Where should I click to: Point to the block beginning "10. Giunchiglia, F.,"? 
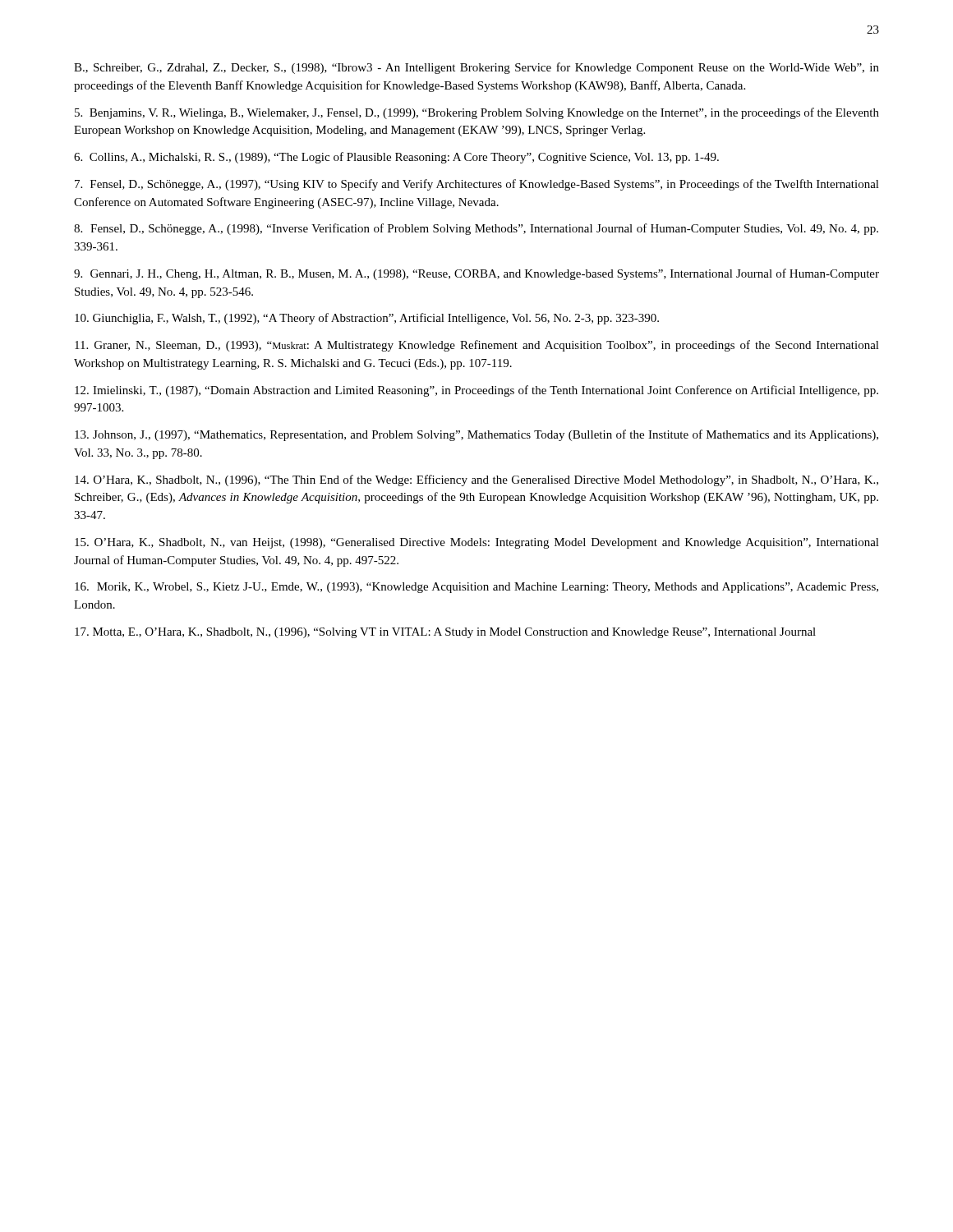(367, 318)
